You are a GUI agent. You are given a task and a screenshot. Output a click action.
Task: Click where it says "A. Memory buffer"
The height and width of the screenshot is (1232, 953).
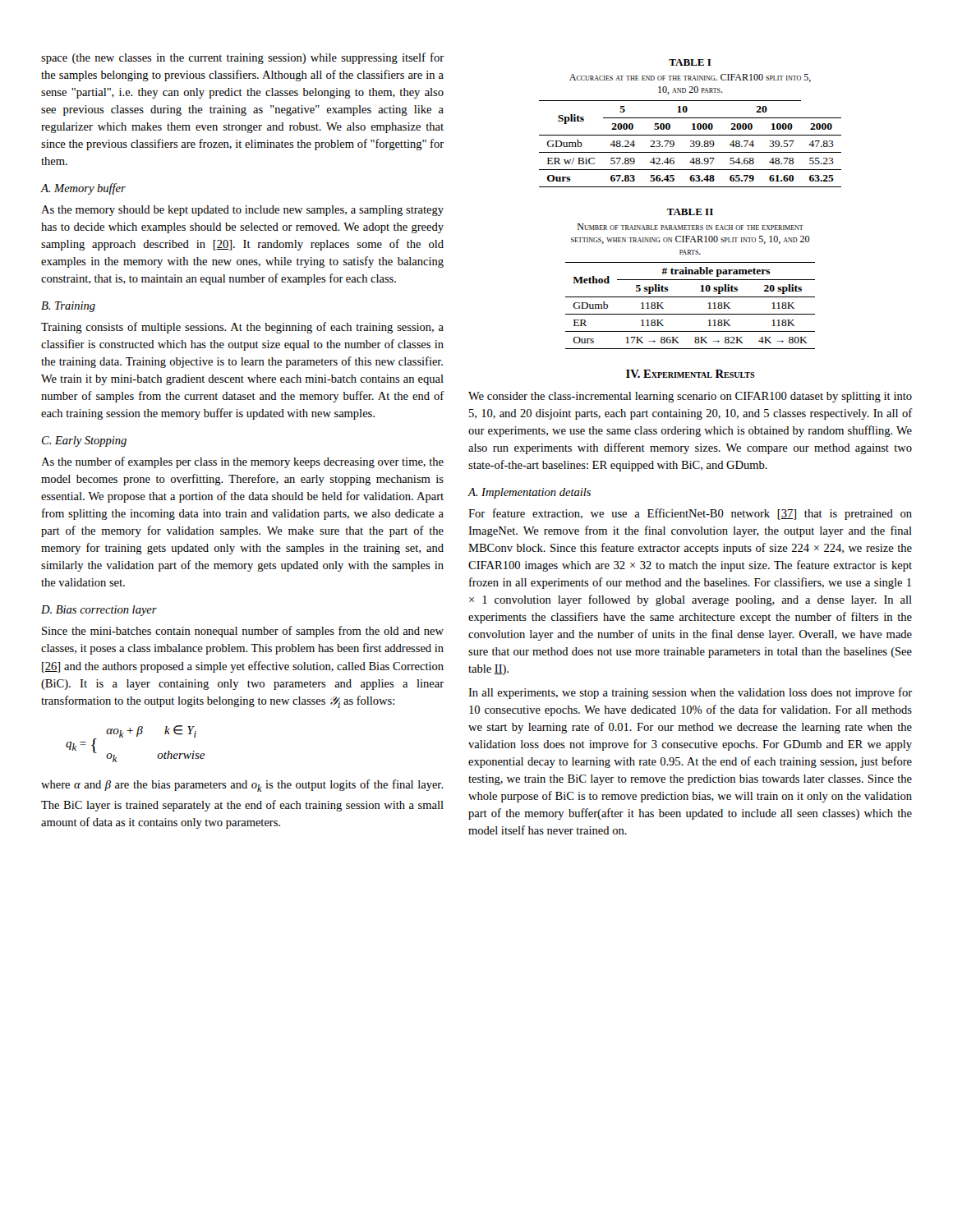[x=83, y=189]
